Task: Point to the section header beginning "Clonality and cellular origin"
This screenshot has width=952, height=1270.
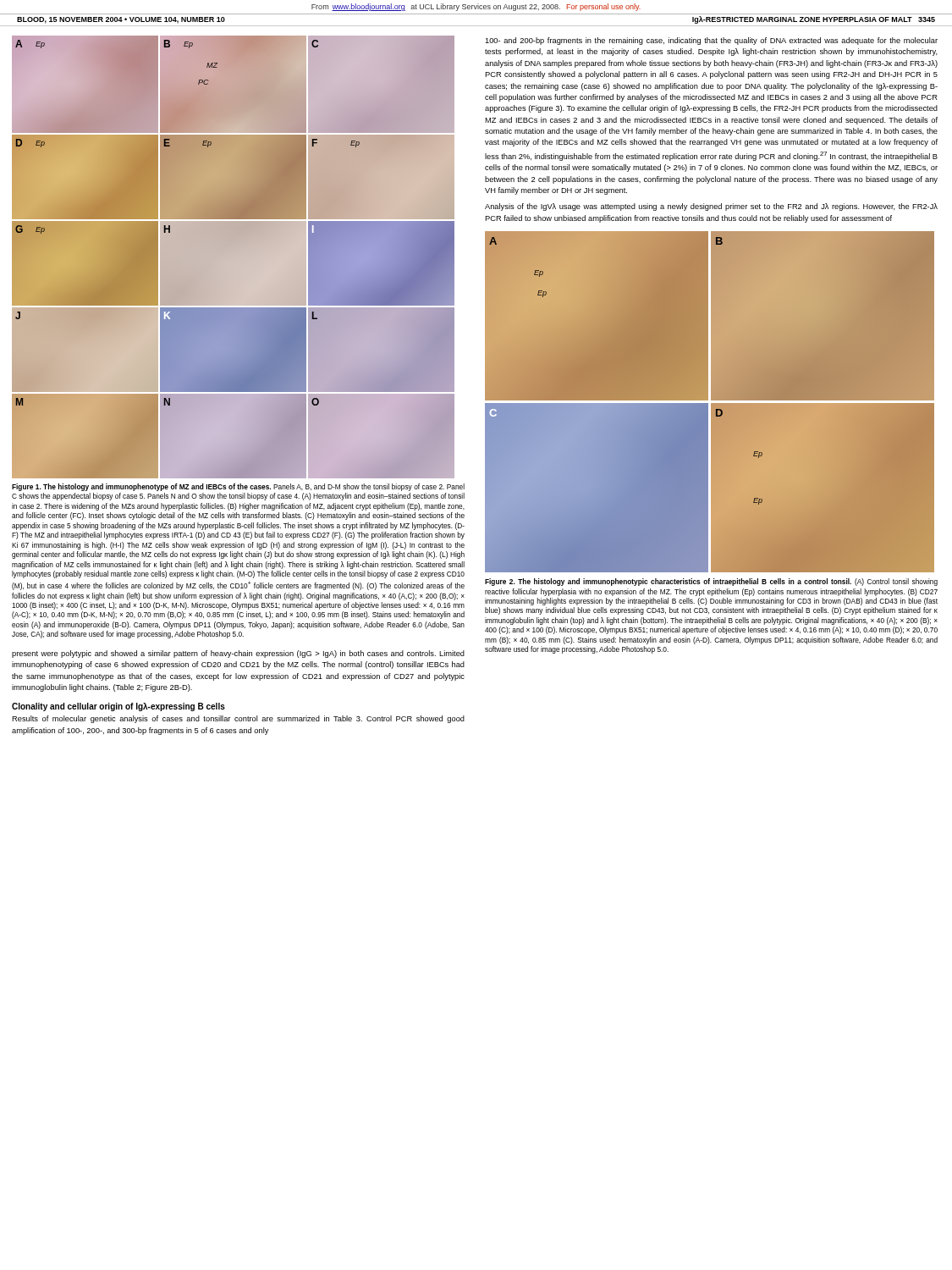Action: [x=118, y=707]
